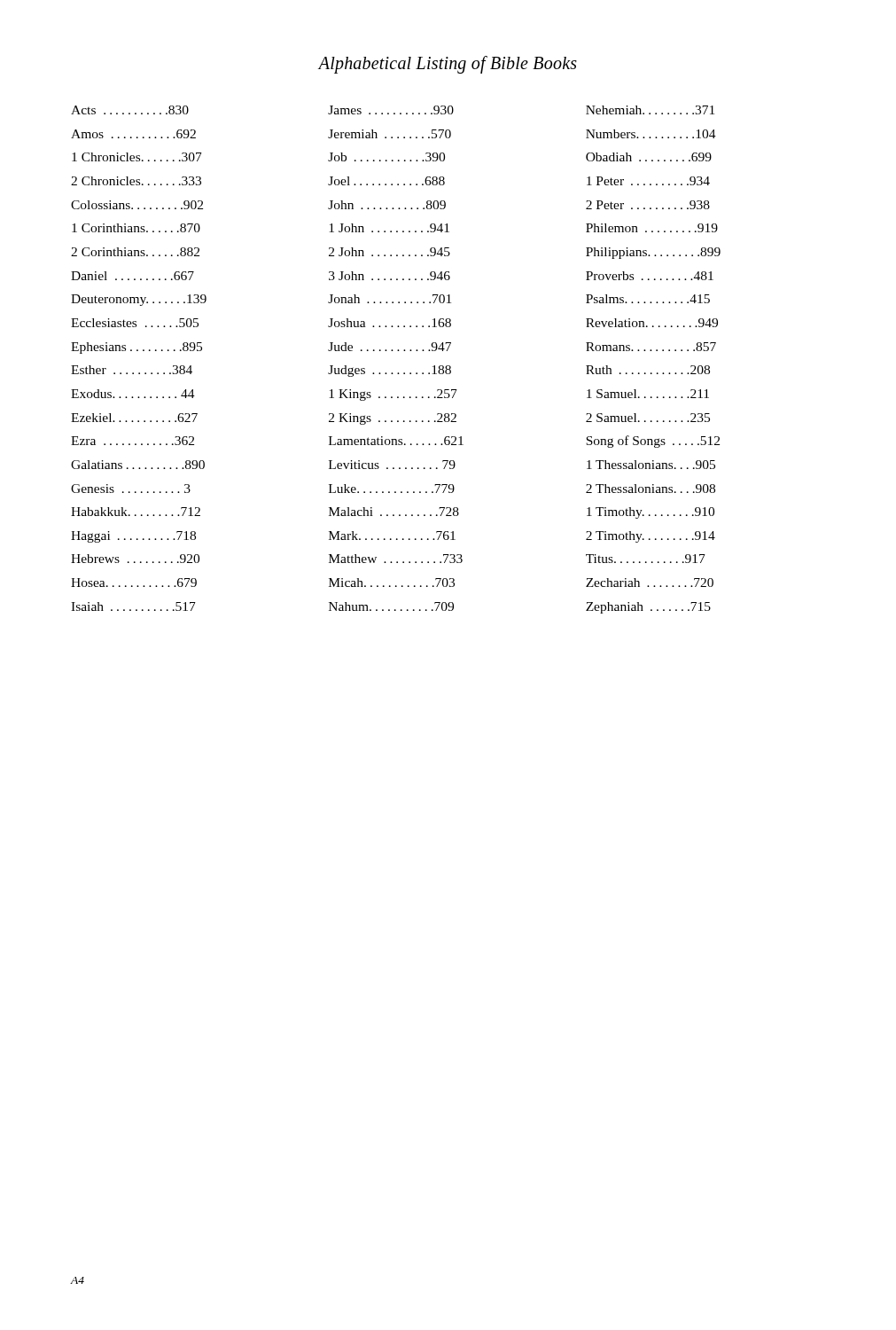Image resolution: width=896 pixels, height=1330 pixels.
Task: Select the element starting "Galatians . . . . ."
Action: (x=138, y=464)
